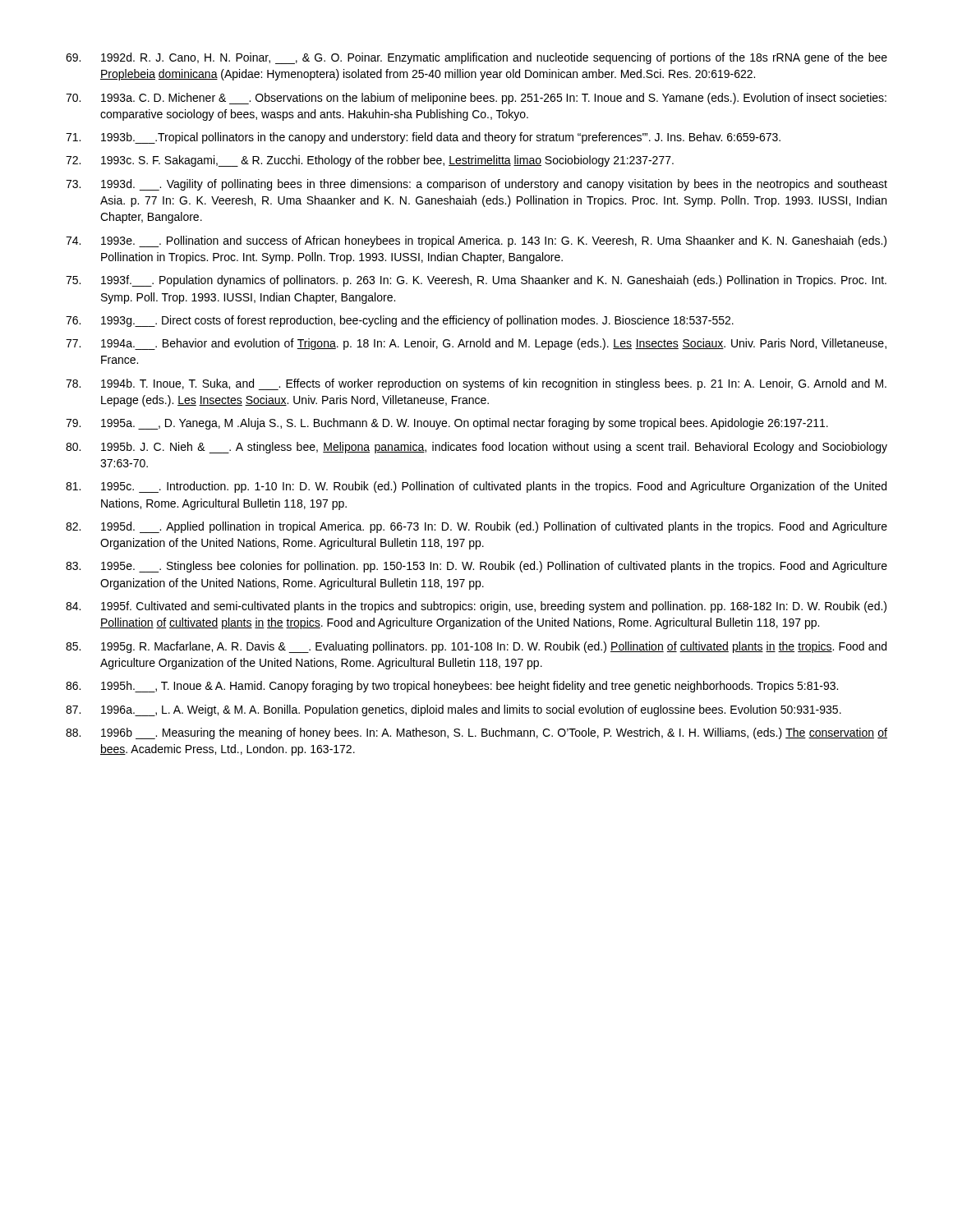Locate the block starting "87. 1996a.___, L. A. Weigt, & M. A."
The width and height of the screenshot is (953, 1232).
tap(476, 709)
